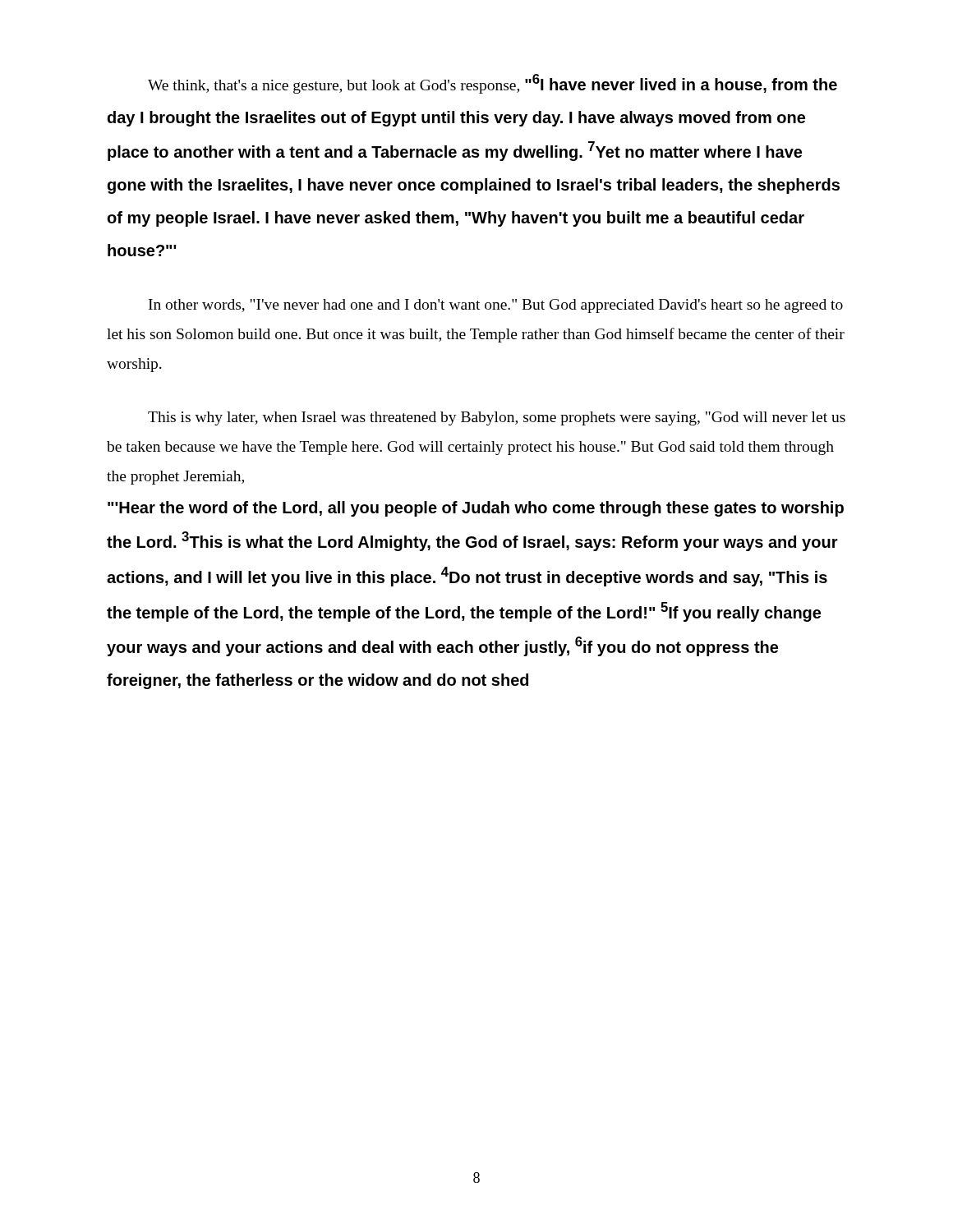This screenshot has height=1232, width=953.
Task: Find the block starting "In other words, "I've never had one"
Action: coord(476,335)
